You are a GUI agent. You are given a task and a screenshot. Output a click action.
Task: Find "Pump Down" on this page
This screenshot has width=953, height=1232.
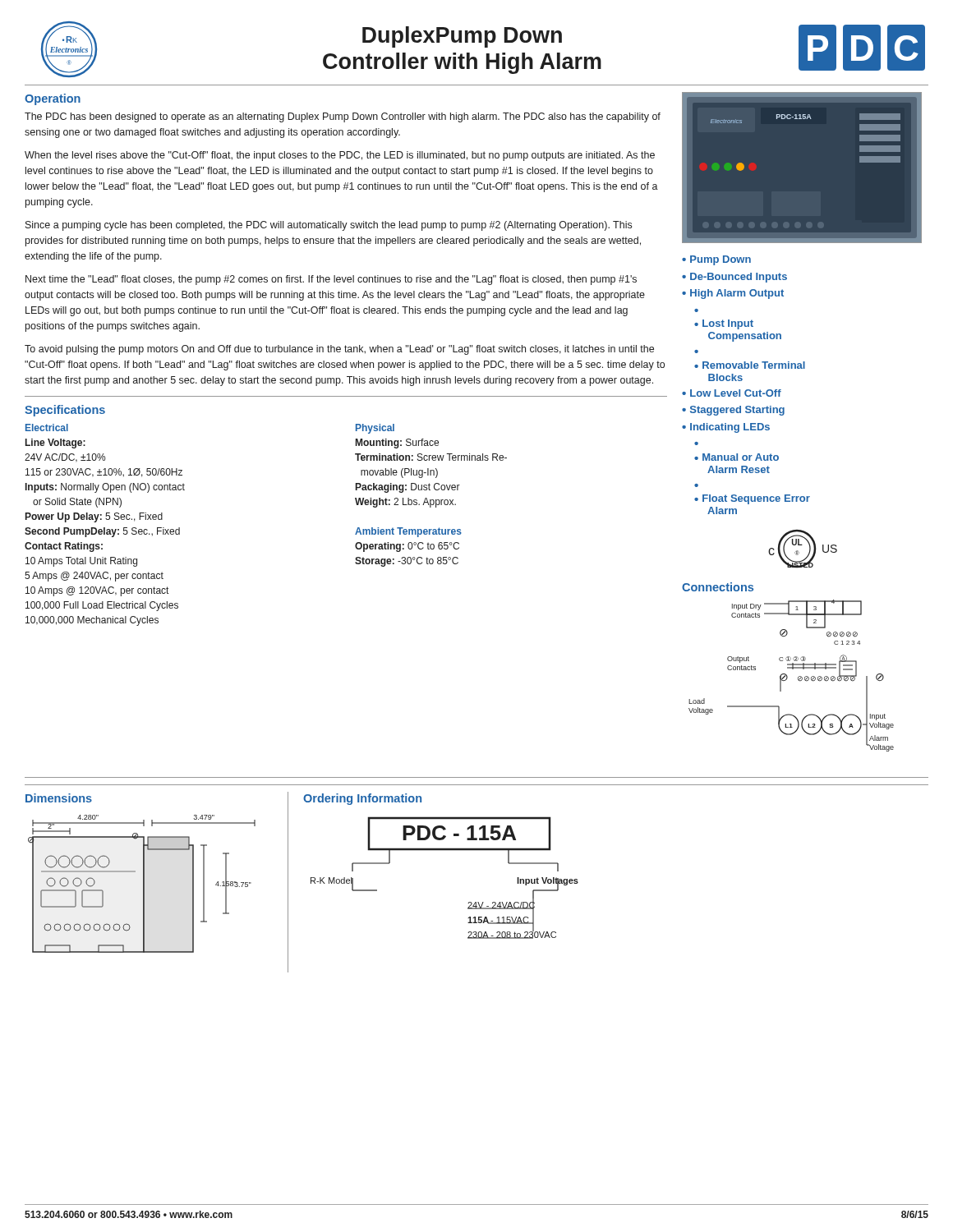click(x=720, y=259)
